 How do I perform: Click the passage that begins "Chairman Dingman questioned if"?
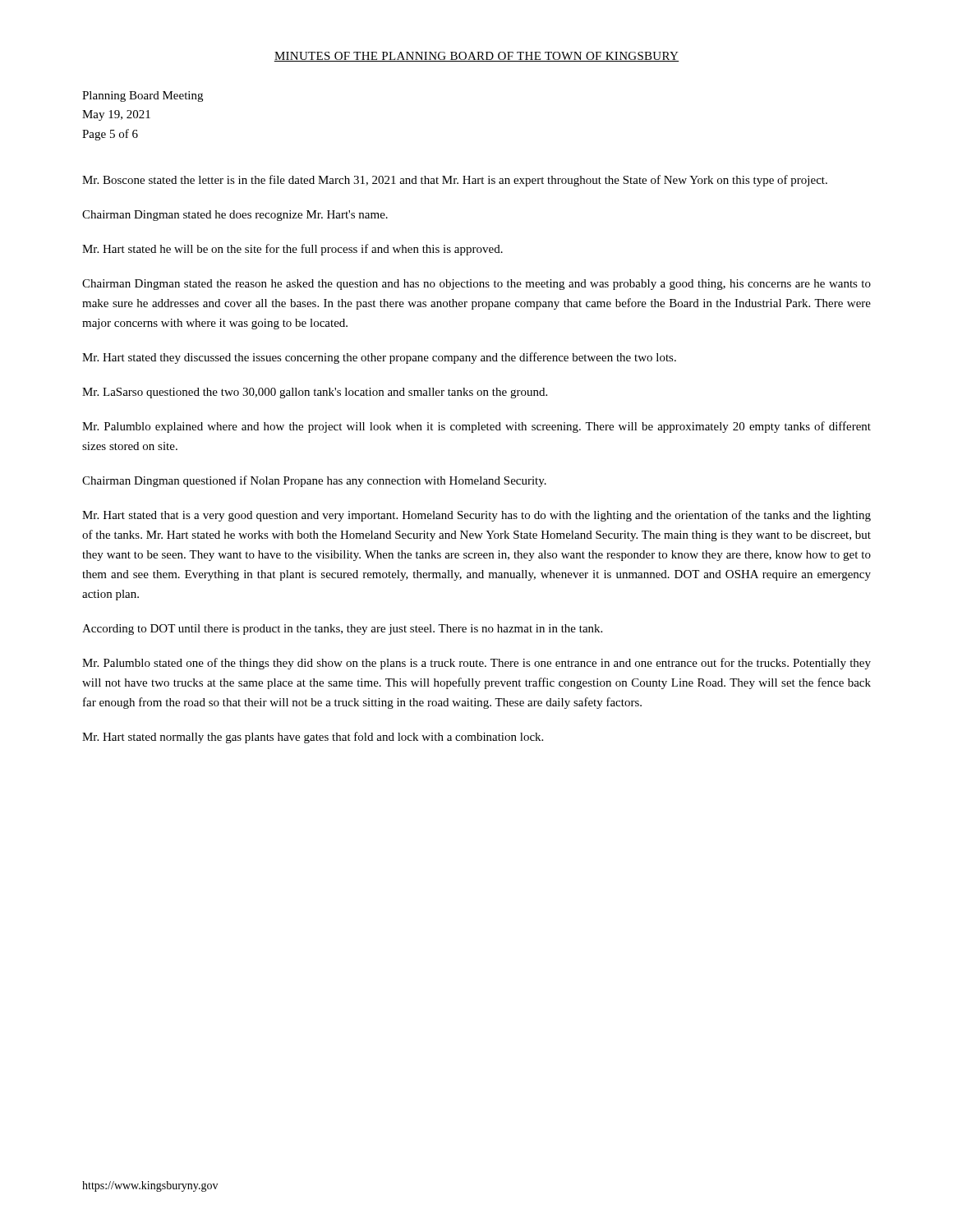[x=314, y=480]
